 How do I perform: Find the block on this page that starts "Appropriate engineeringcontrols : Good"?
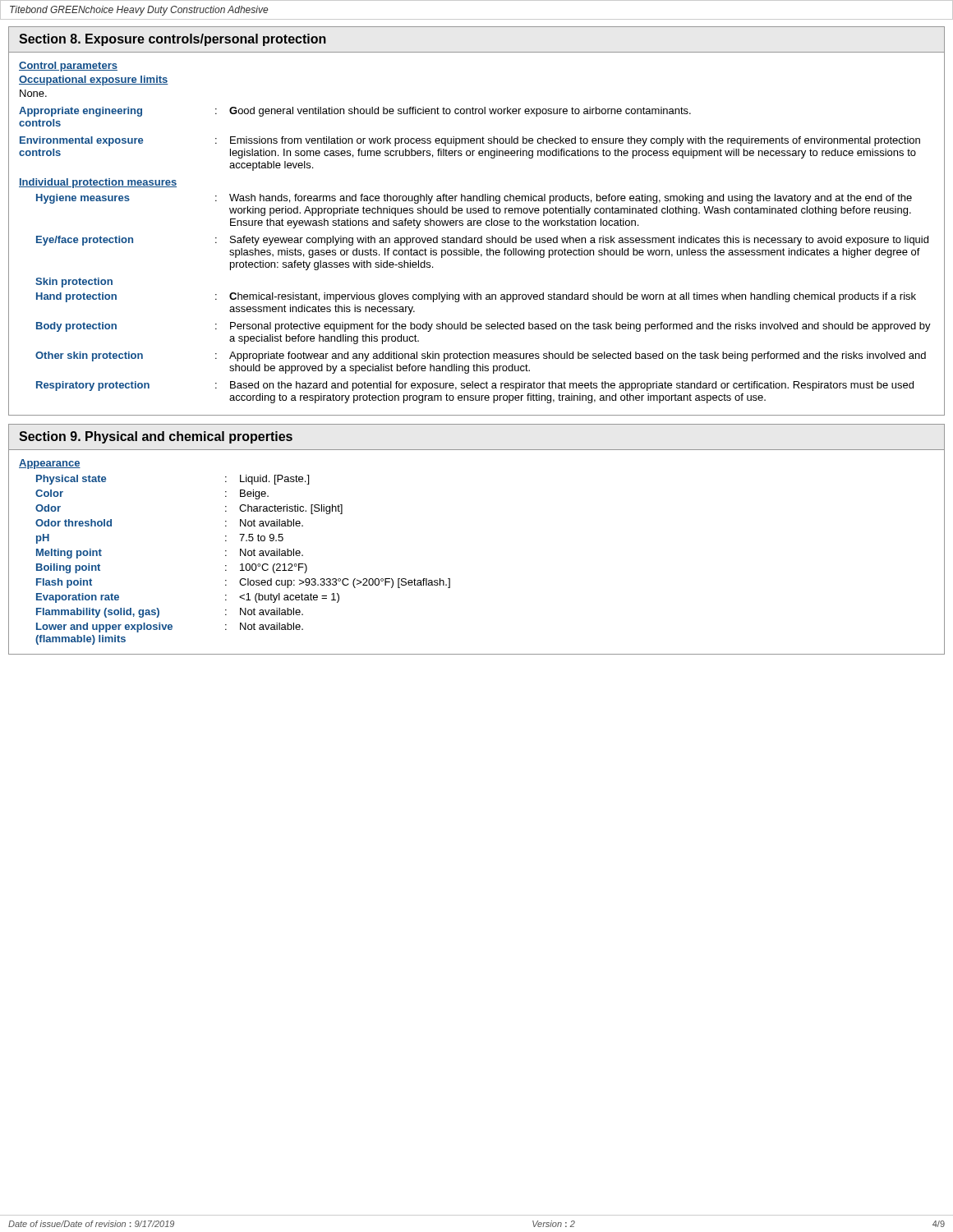[476, 117]
